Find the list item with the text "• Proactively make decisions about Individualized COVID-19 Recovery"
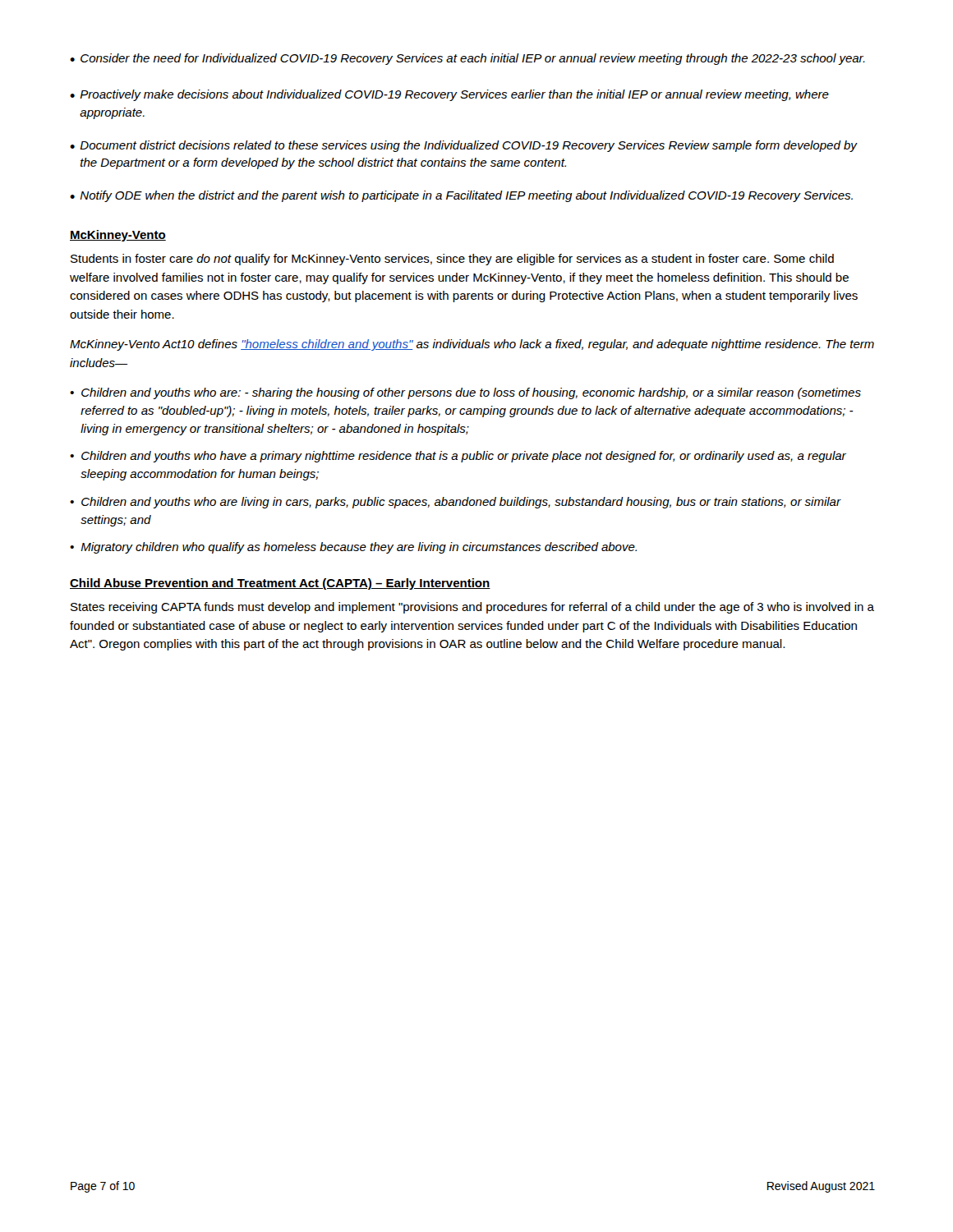Image resolution: width=953 pixels, height=1232 pixels. tap(472, 103)
